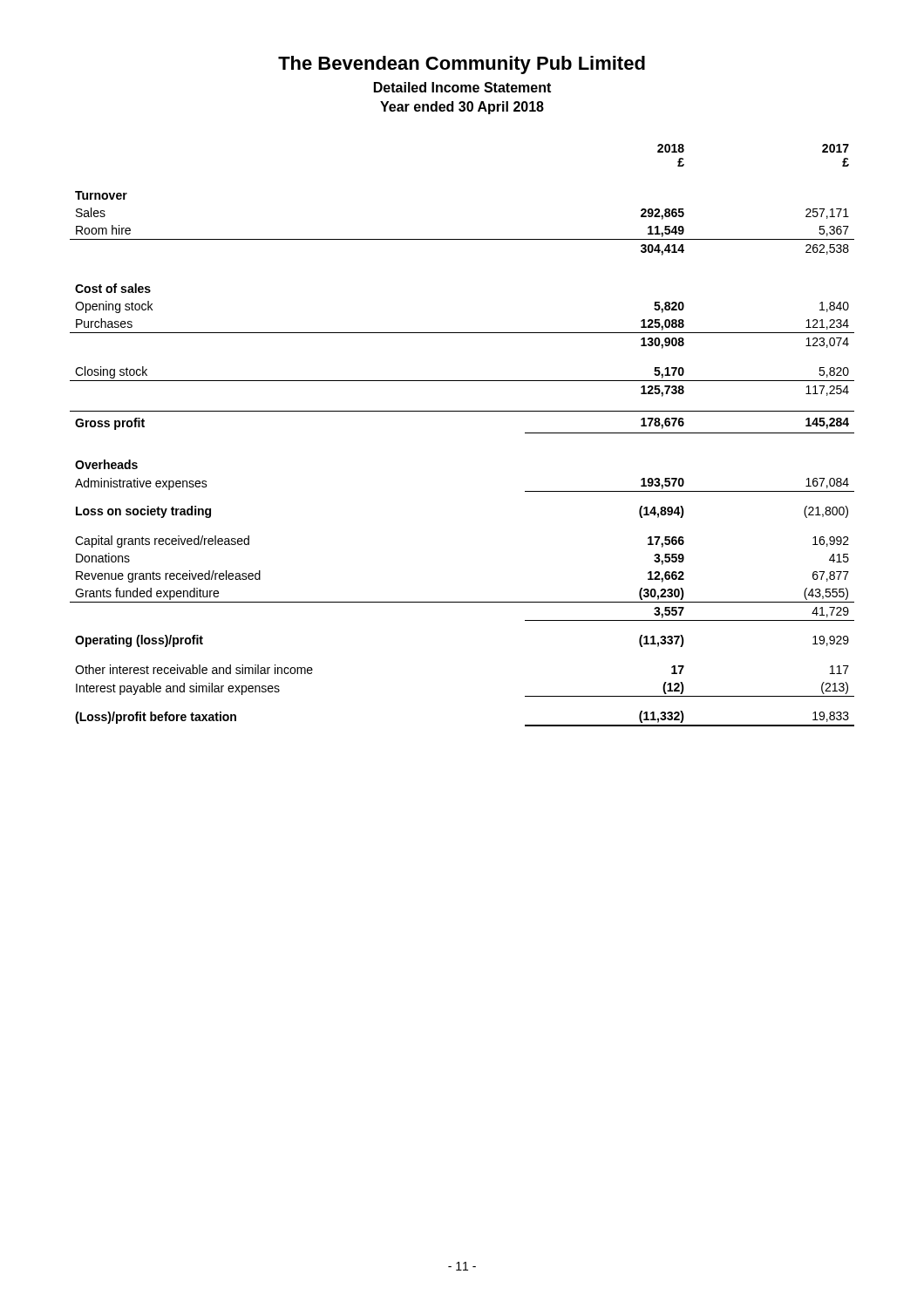This screenshot has height=1308, width=924.
Task: Click on the title with the text "The Bevendean Community Pub Limited"
Action: pyautogui.click(x=462, y=63)
